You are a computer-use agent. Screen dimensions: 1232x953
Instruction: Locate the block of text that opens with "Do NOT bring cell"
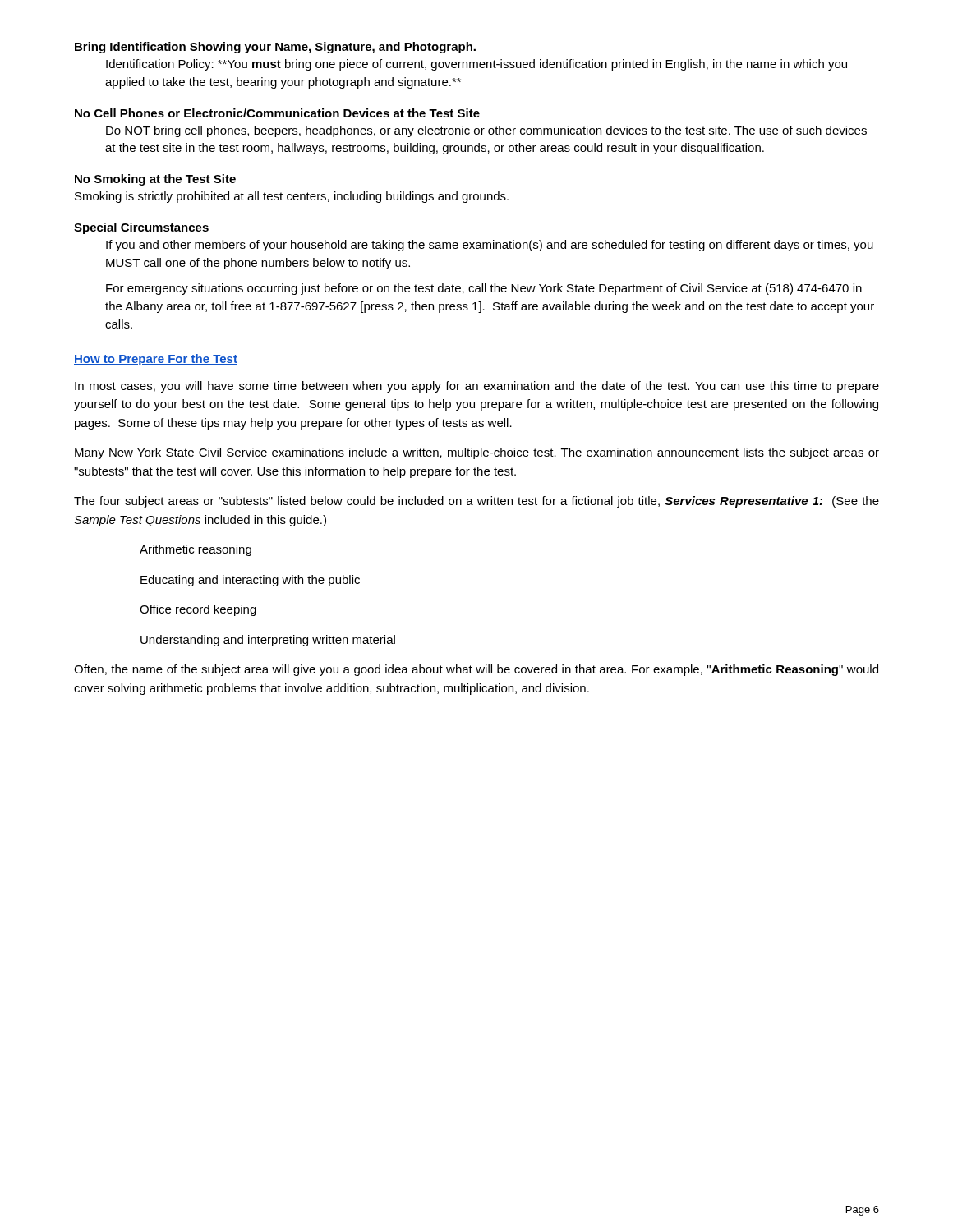pyautogui.click(x=486, y=139)
